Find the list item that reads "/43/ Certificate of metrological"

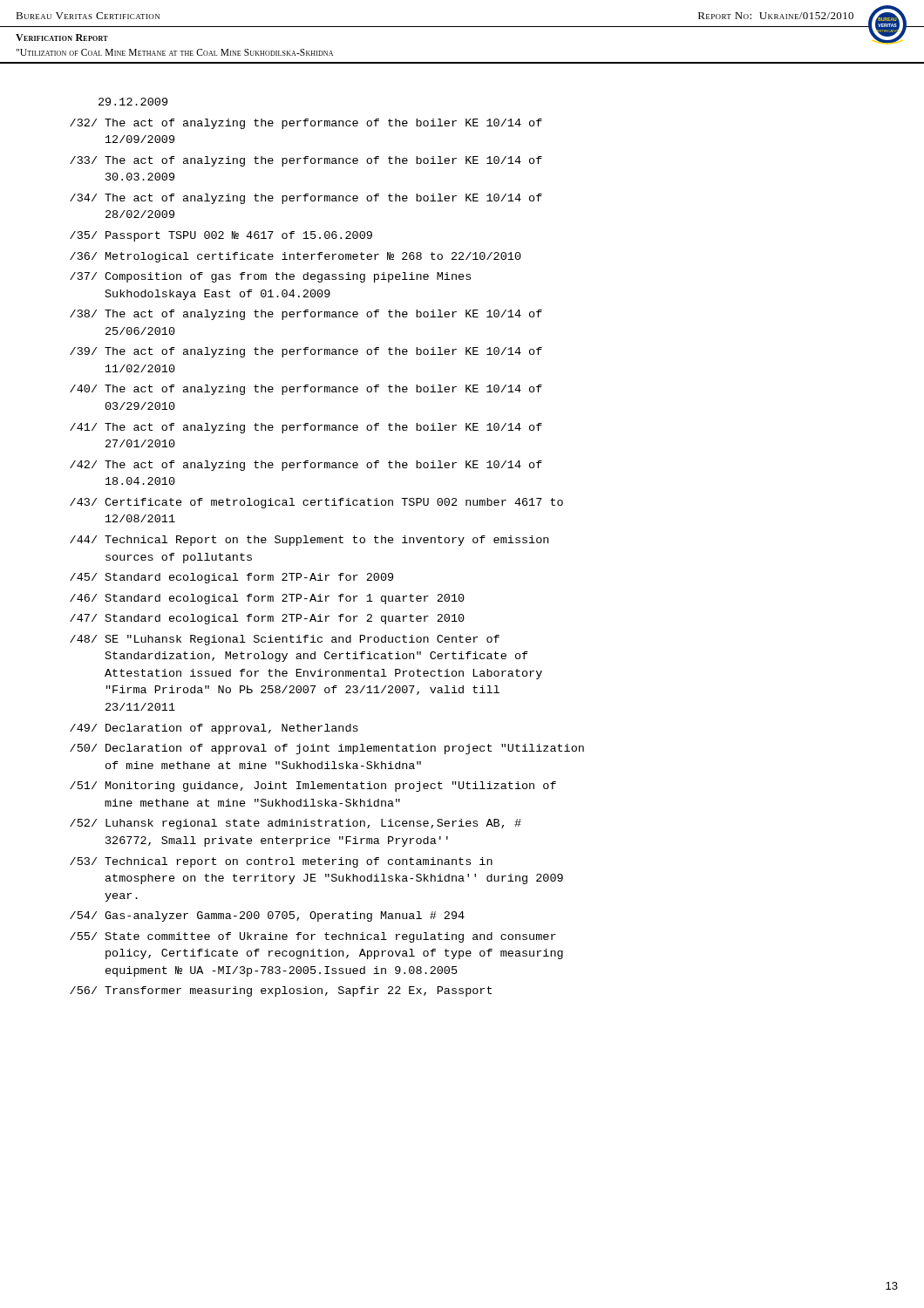(x=462, y=511)
